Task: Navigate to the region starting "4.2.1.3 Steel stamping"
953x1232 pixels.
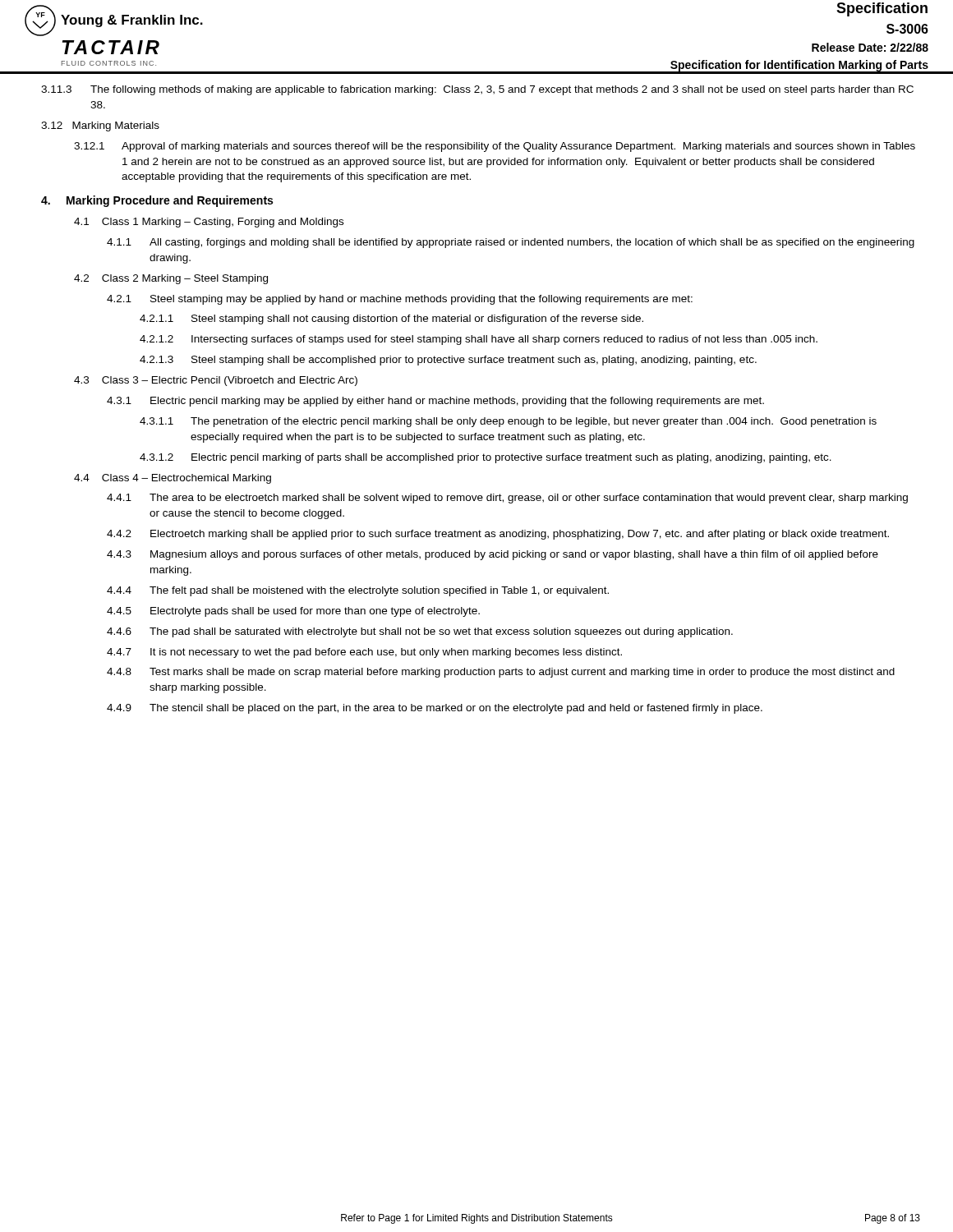Action: (530, 360)
